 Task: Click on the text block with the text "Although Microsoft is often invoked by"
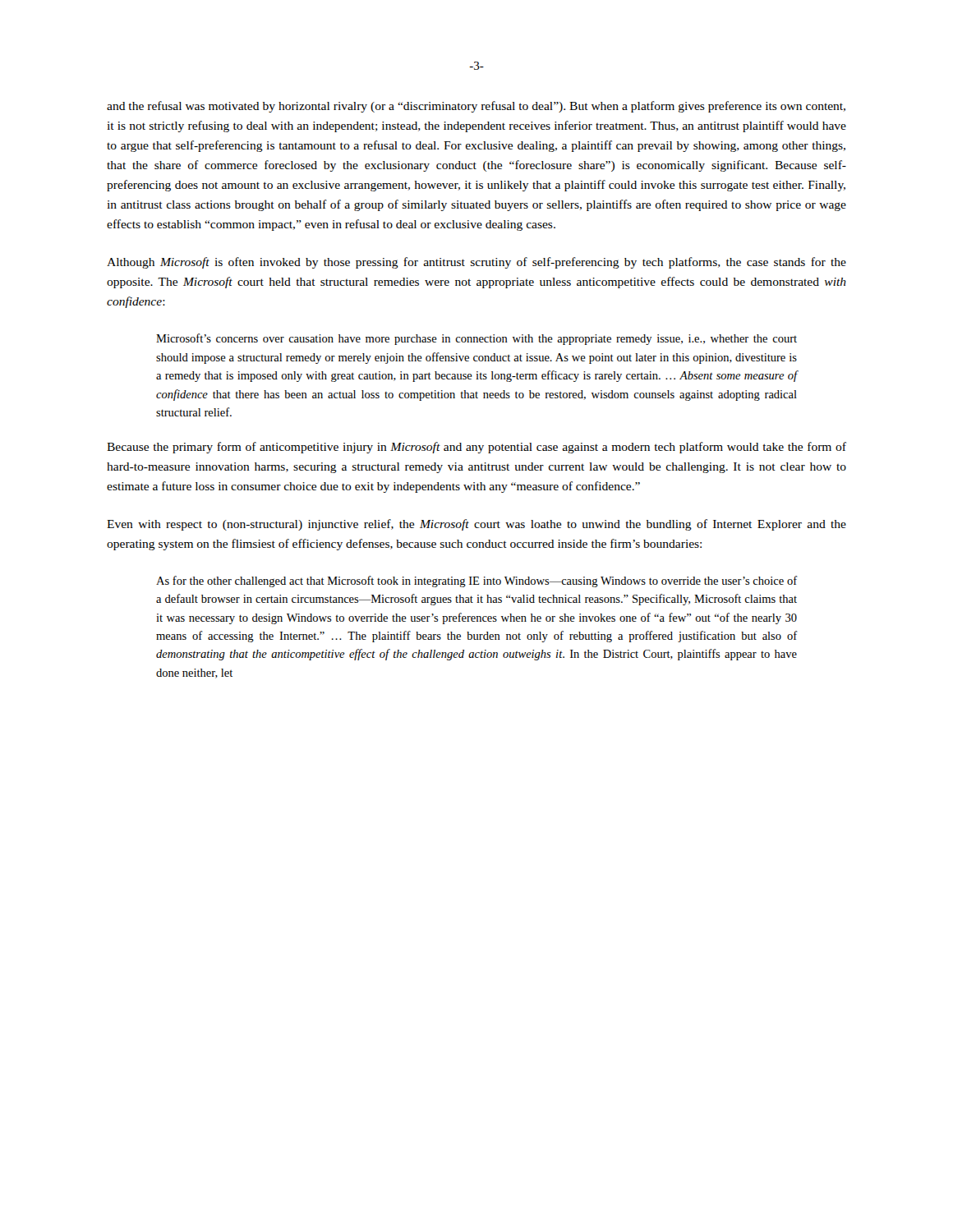476,281
